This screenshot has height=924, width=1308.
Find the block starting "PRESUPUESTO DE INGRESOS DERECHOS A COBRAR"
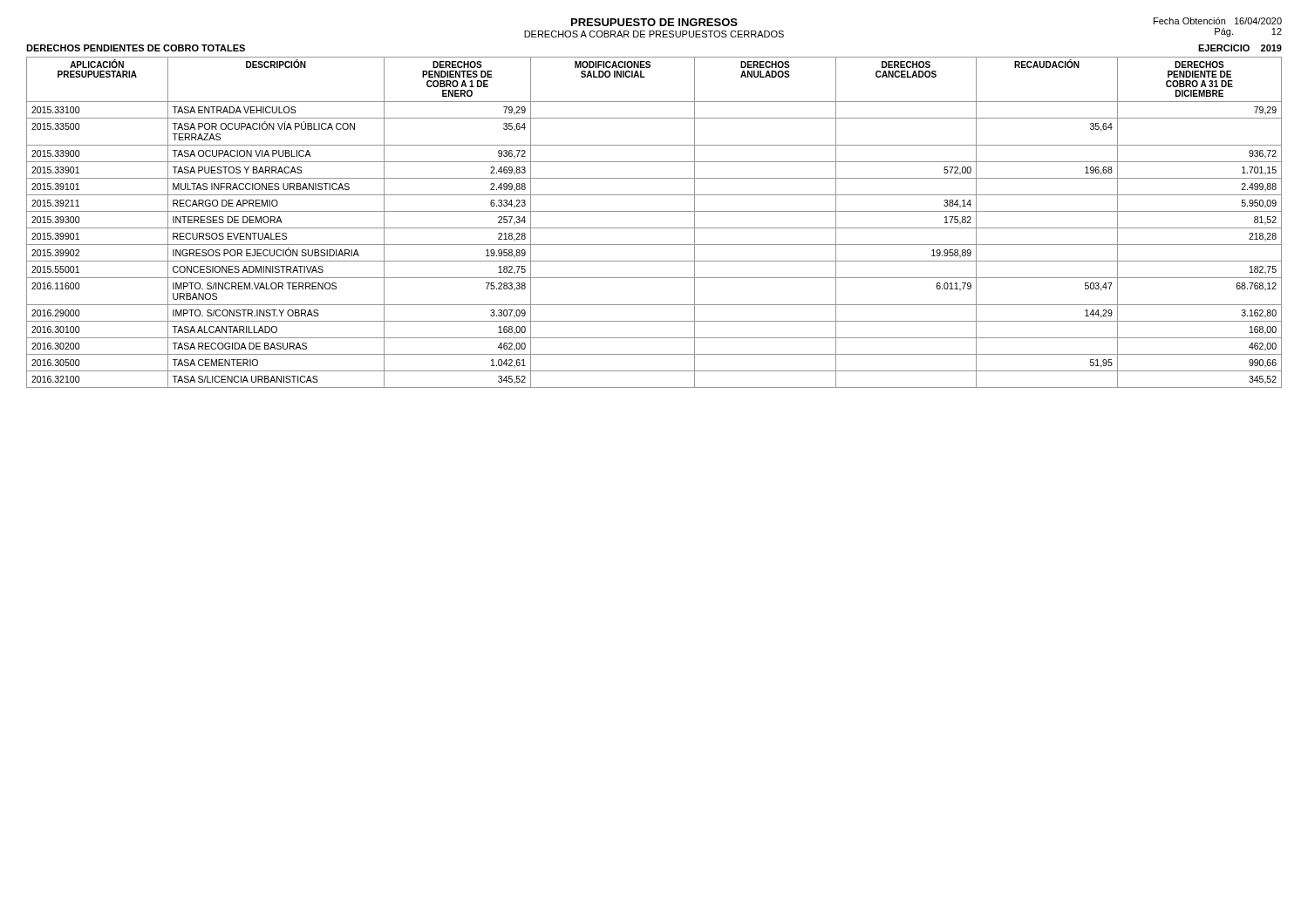pos(654,27)
